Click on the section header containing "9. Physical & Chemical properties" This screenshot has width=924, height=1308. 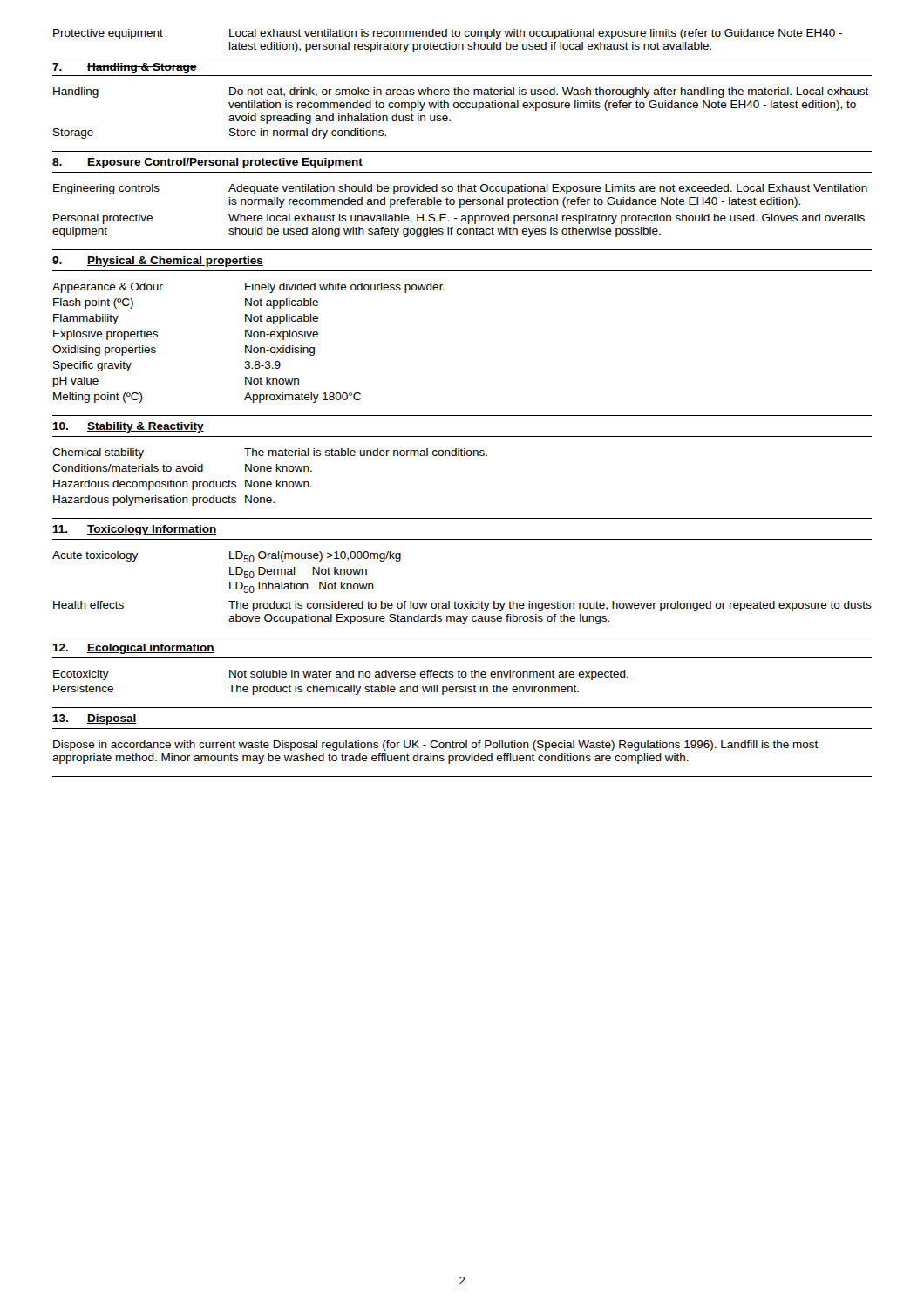[x=158, y=260]
